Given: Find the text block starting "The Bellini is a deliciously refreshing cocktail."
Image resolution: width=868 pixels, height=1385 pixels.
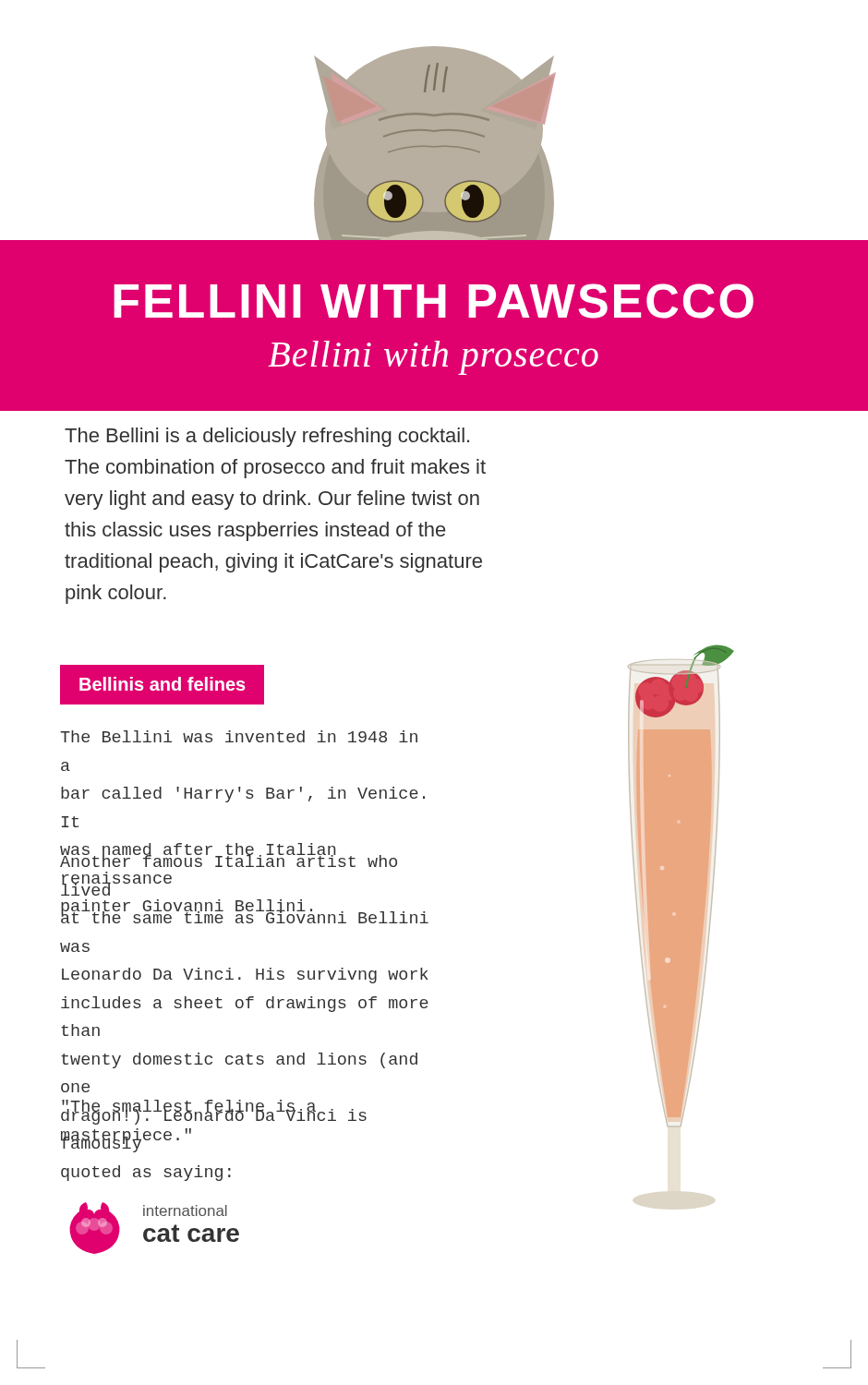Looking at the screenshot, I should point(275,514).
